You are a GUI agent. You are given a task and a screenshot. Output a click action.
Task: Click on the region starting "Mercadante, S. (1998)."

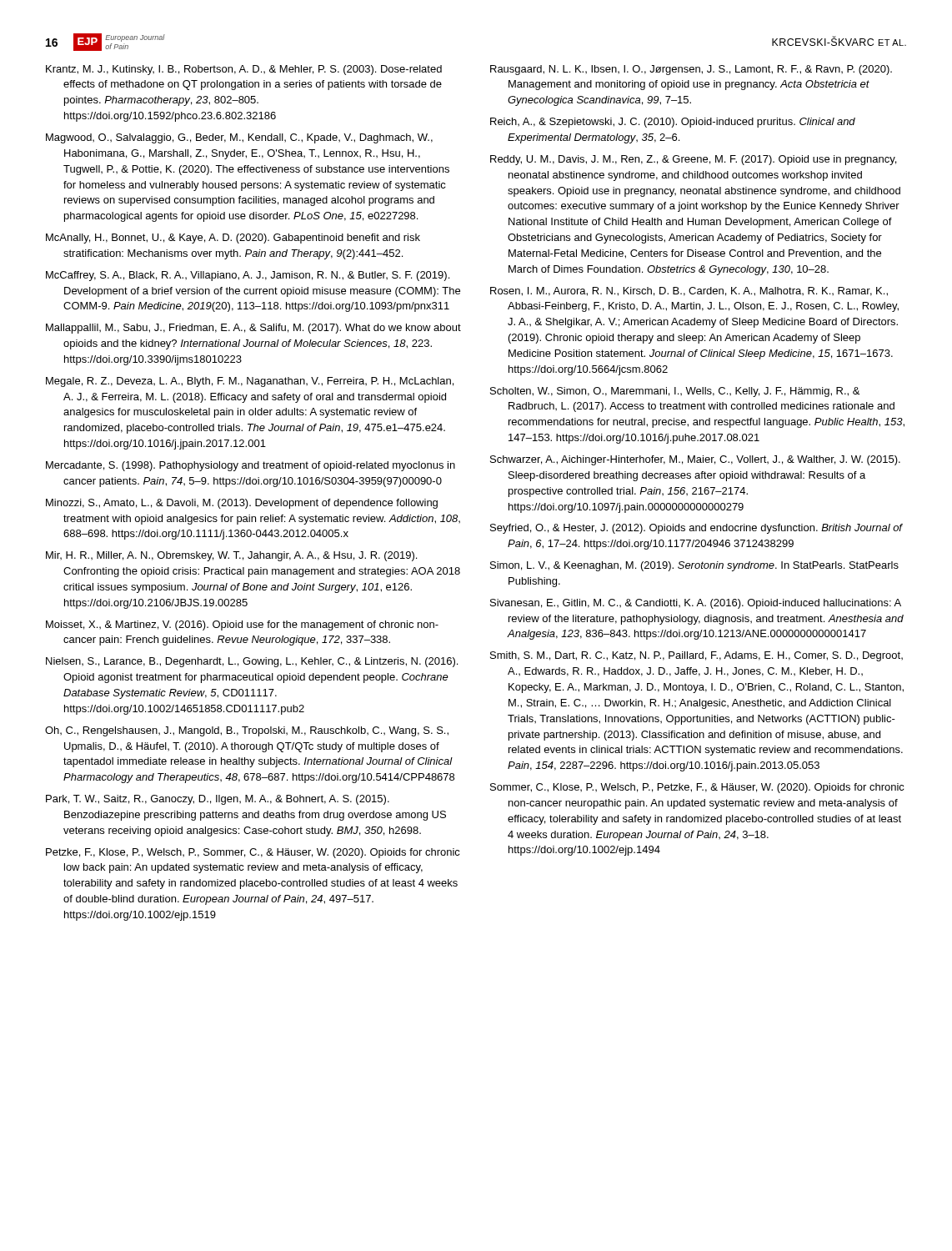[x=250, y=473]
